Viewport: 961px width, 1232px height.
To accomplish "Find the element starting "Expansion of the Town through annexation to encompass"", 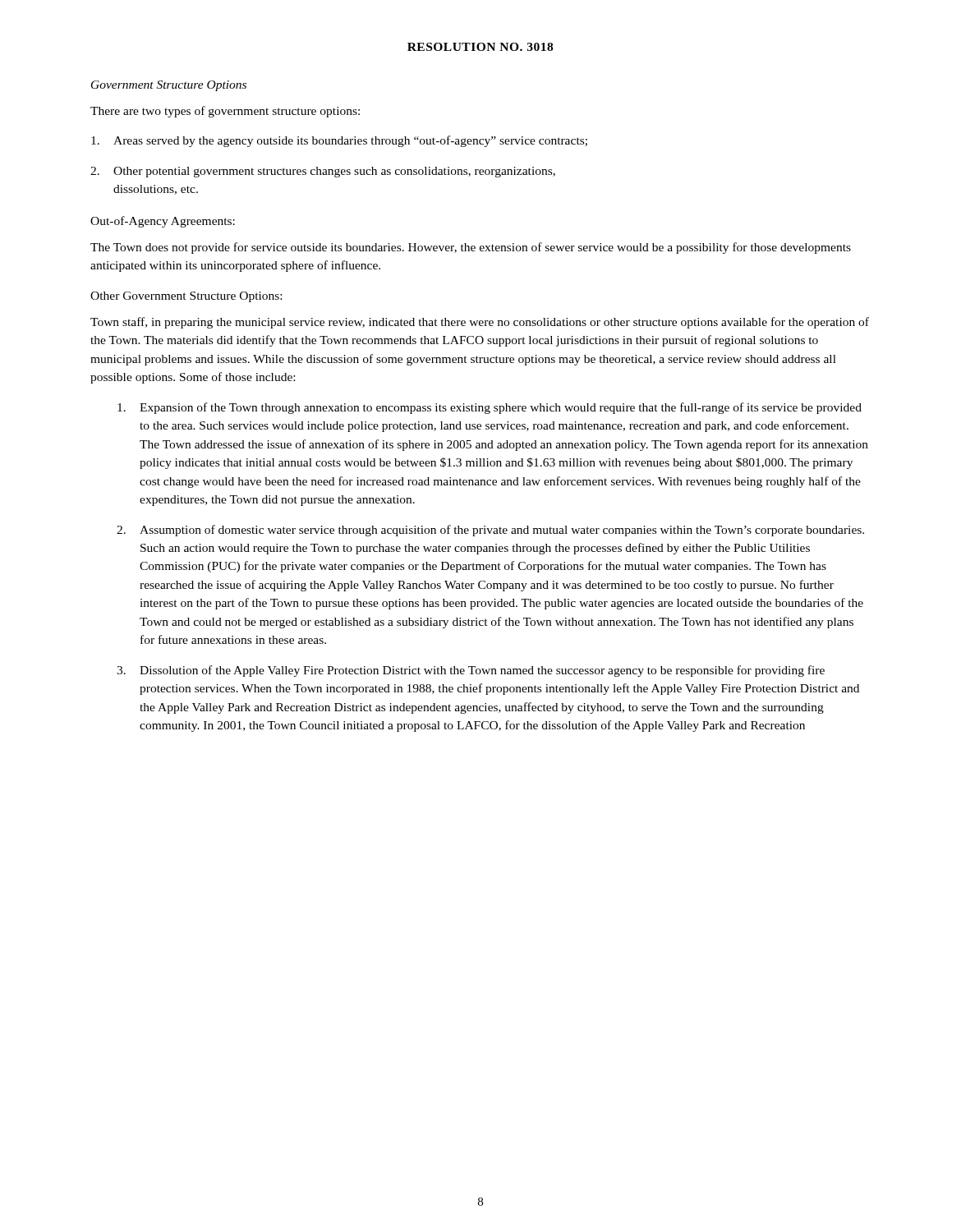I will point(494,453).
